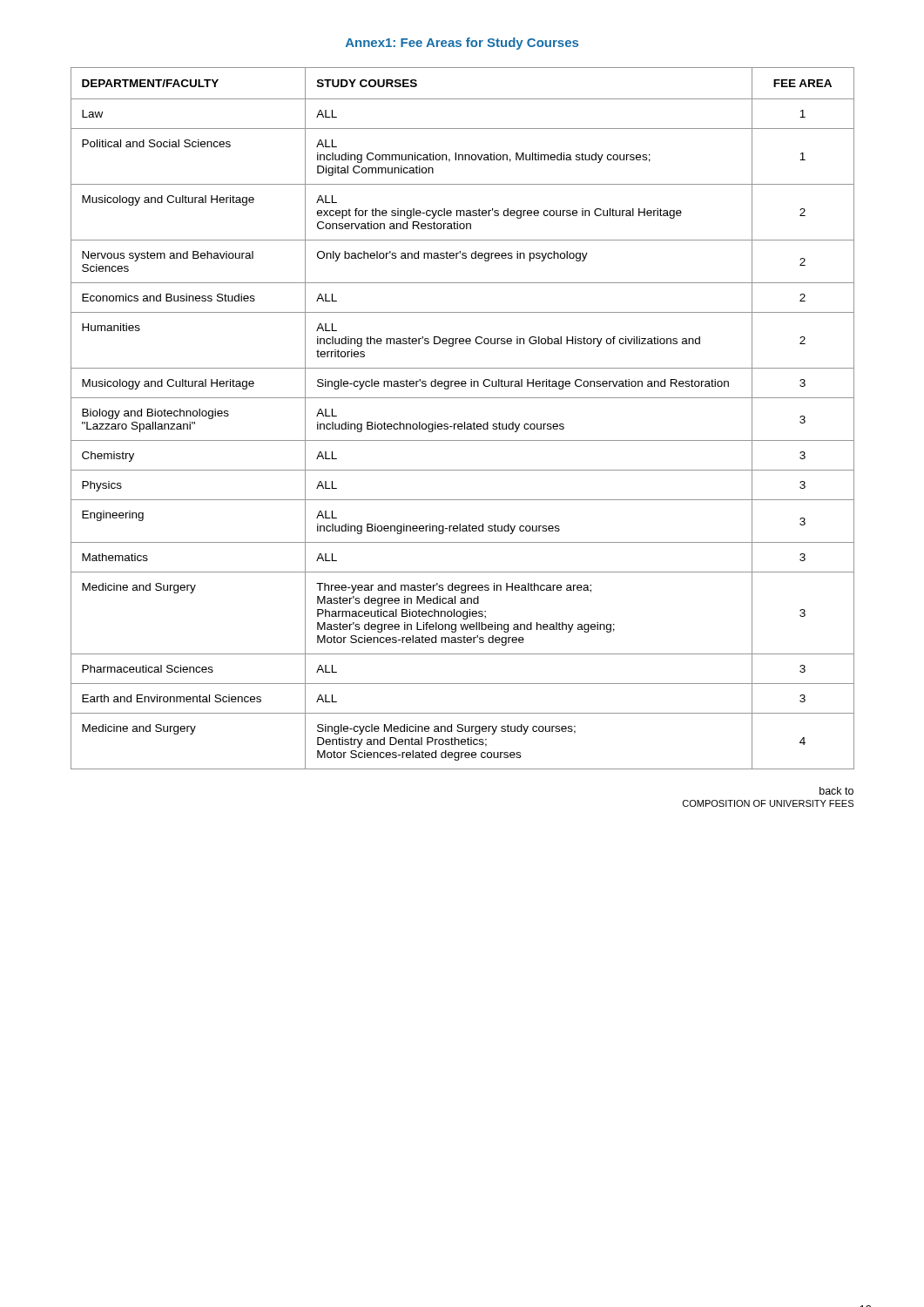Select the text containing "back to composition of university fees"

pyautogui.click(x=768, y=797)
